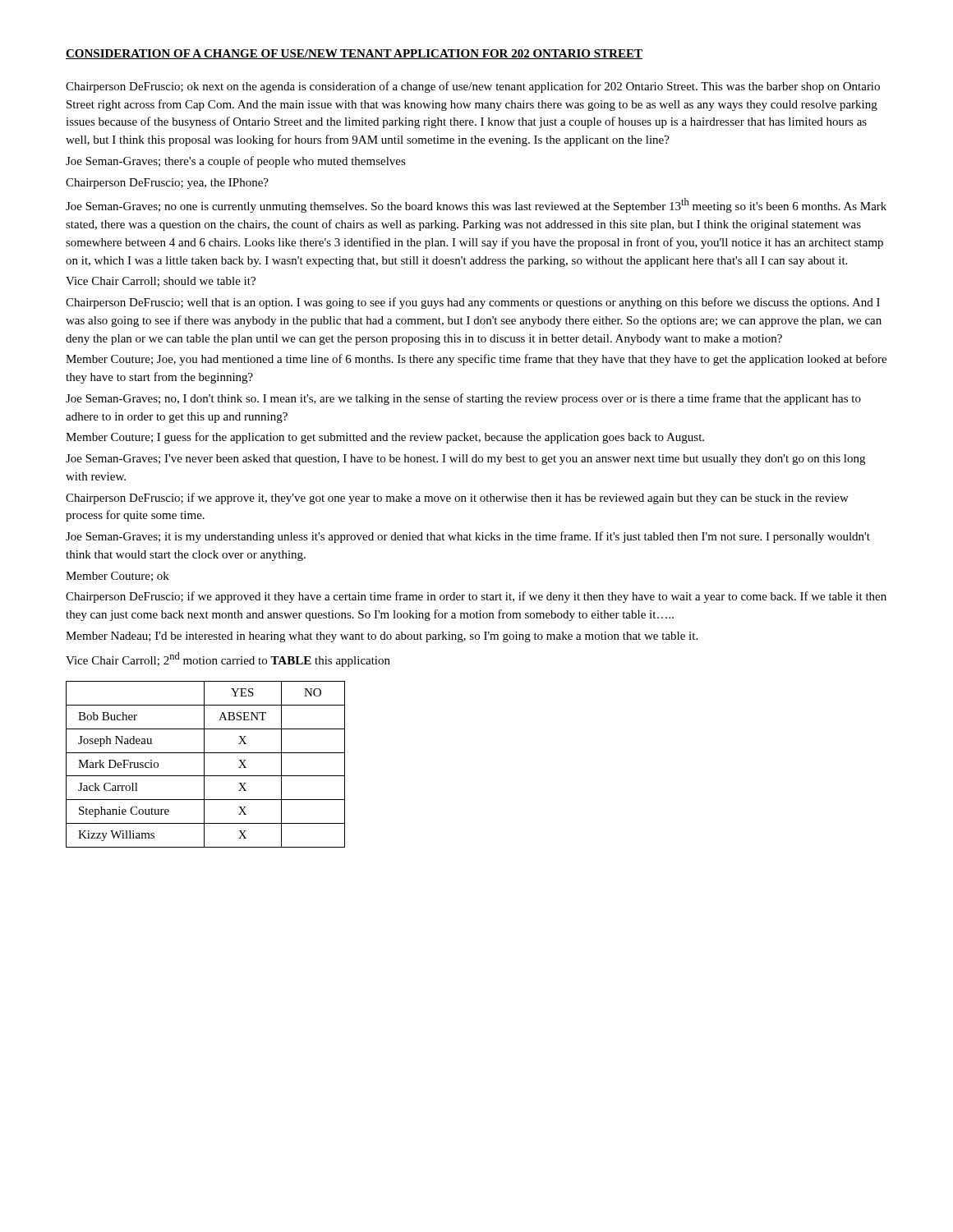The height and width of the screenshot is (1232, 953).
Task: Find the text block that reads "Joe Seman-Graves; no, I don't think so."
Action: [463, 407]
